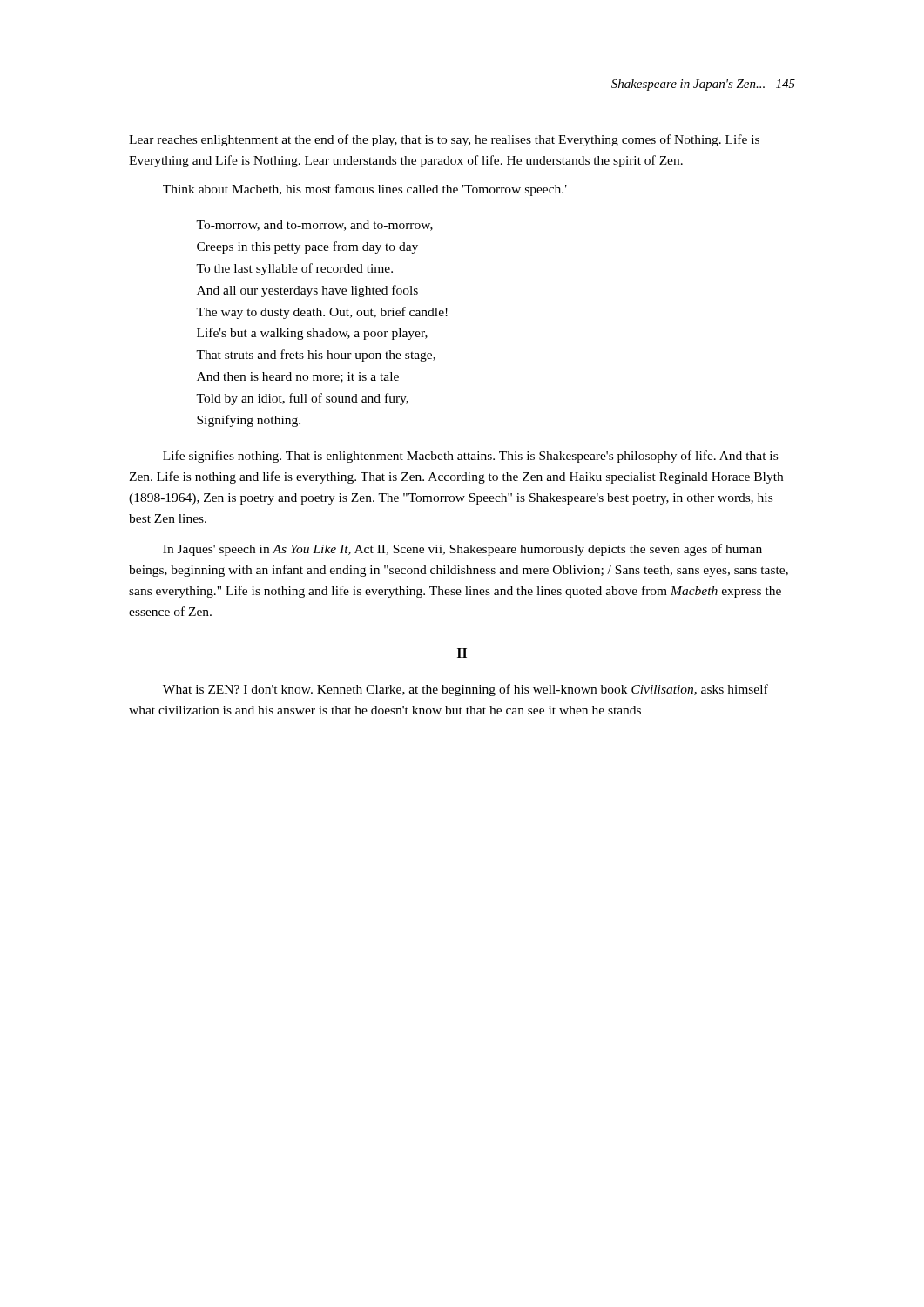Click on the text block that reads "To-morrow, and to-morrow, and"
The width and height of the screenshot is (924, 1307).
(x=314, y=226)
